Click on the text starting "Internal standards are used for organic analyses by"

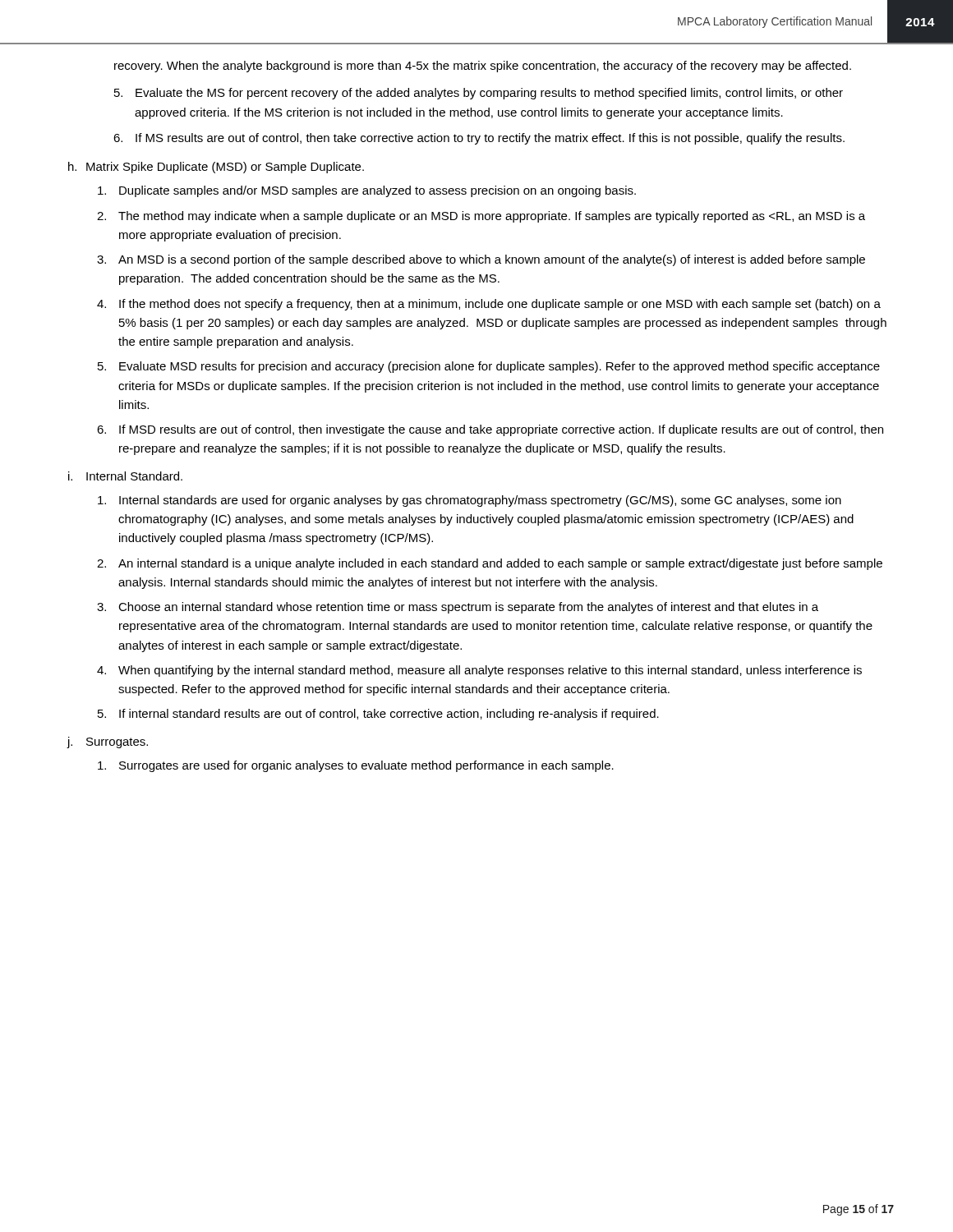[495, 519]
